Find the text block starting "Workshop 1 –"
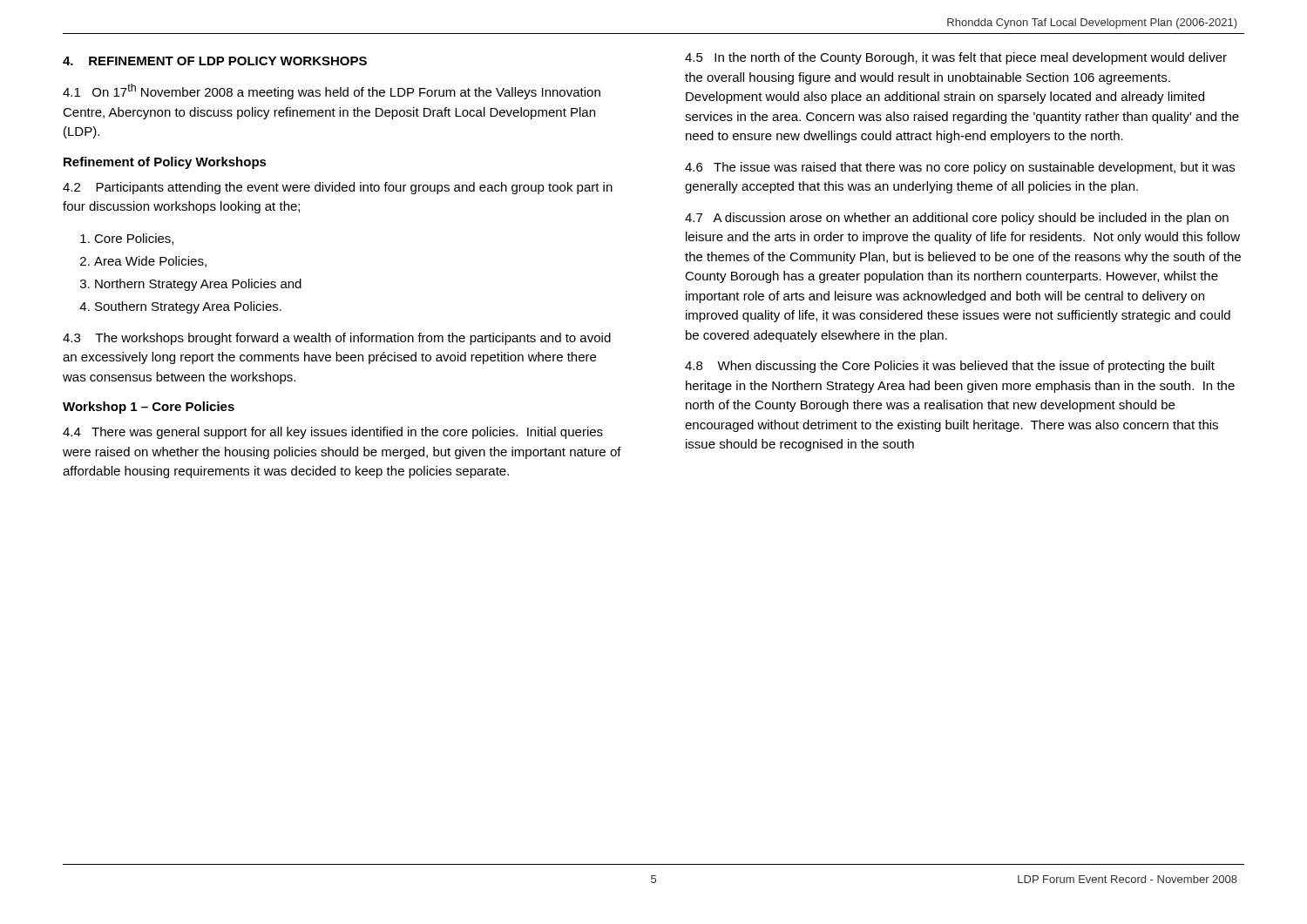The image size is (1307, 924). [149, 406]
